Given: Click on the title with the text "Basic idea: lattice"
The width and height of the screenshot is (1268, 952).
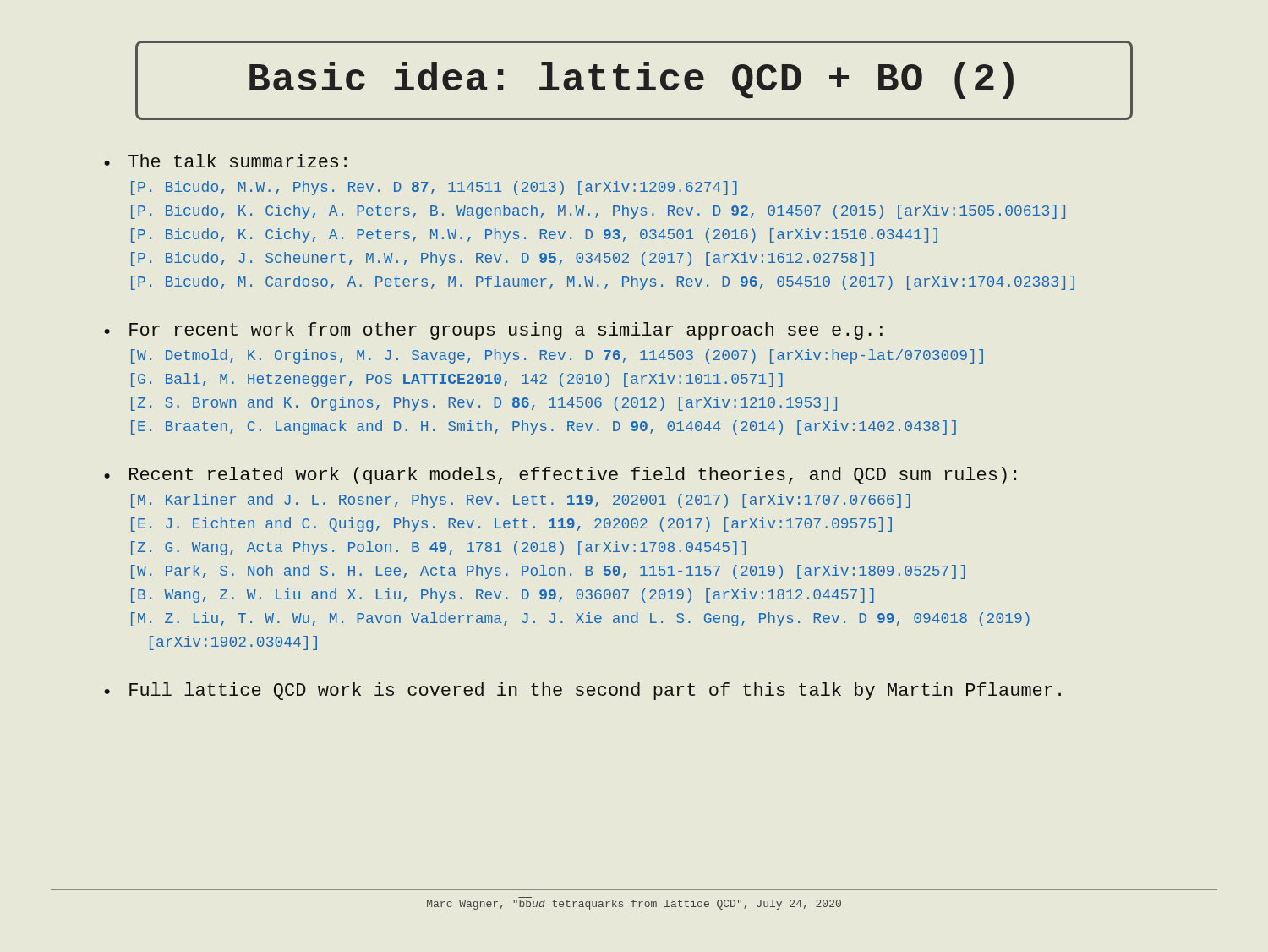Looking at the screenshot, I should (634, 80).
